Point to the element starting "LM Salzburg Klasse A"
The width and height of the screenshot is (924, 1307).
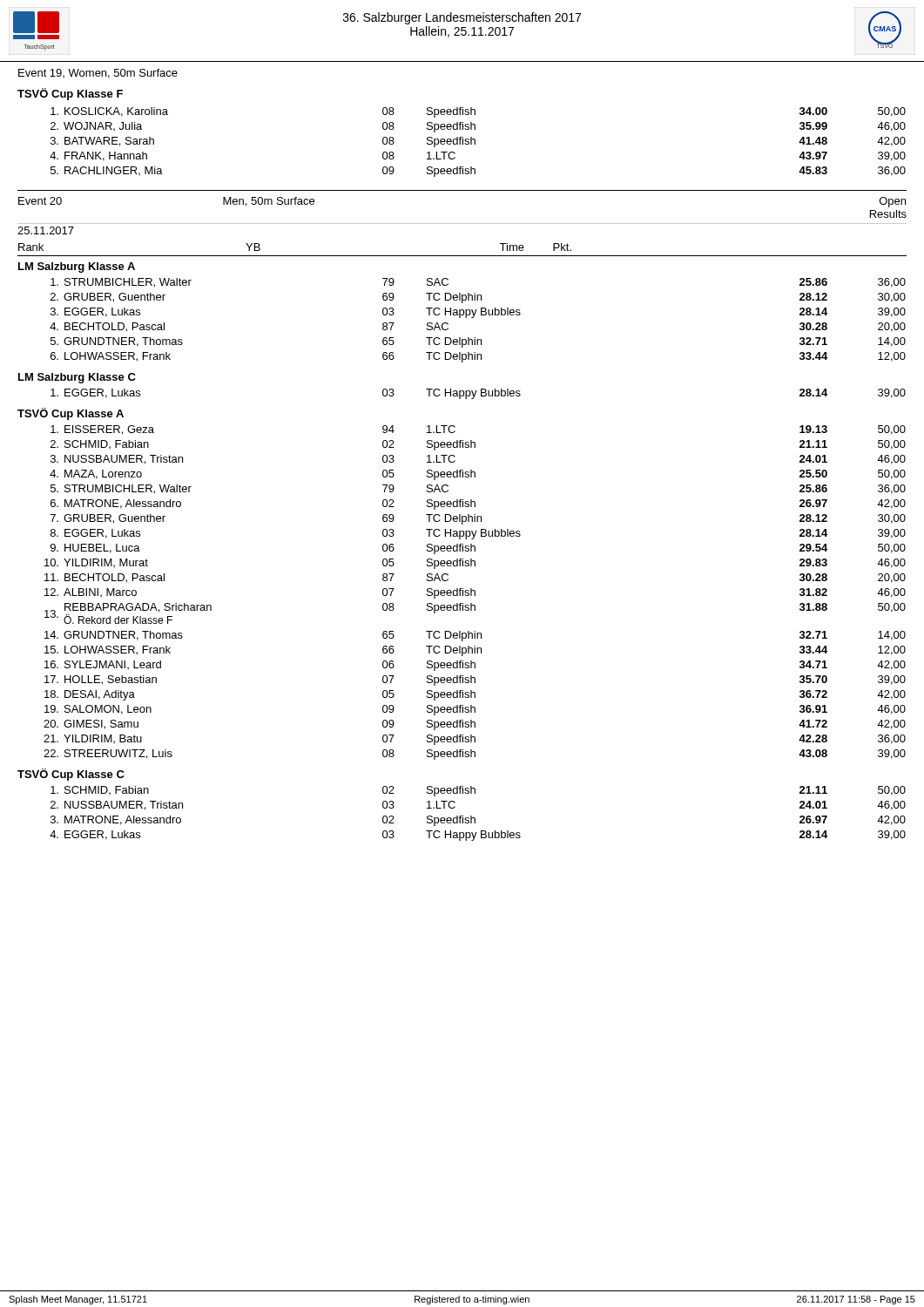(x=76, y=266)
